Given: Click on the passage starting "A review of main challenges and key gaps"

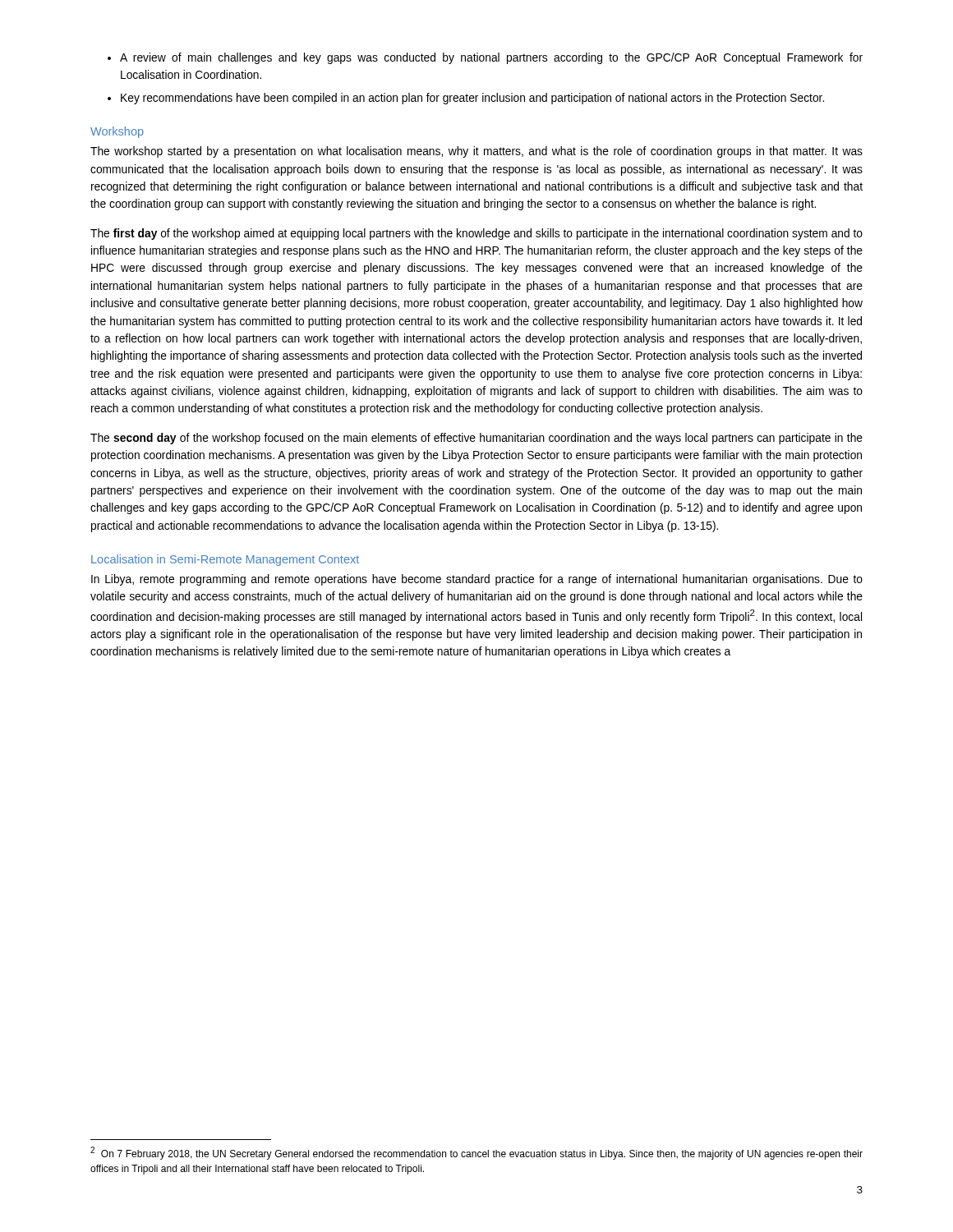Looking at the screenshot, I should (491, 67).
